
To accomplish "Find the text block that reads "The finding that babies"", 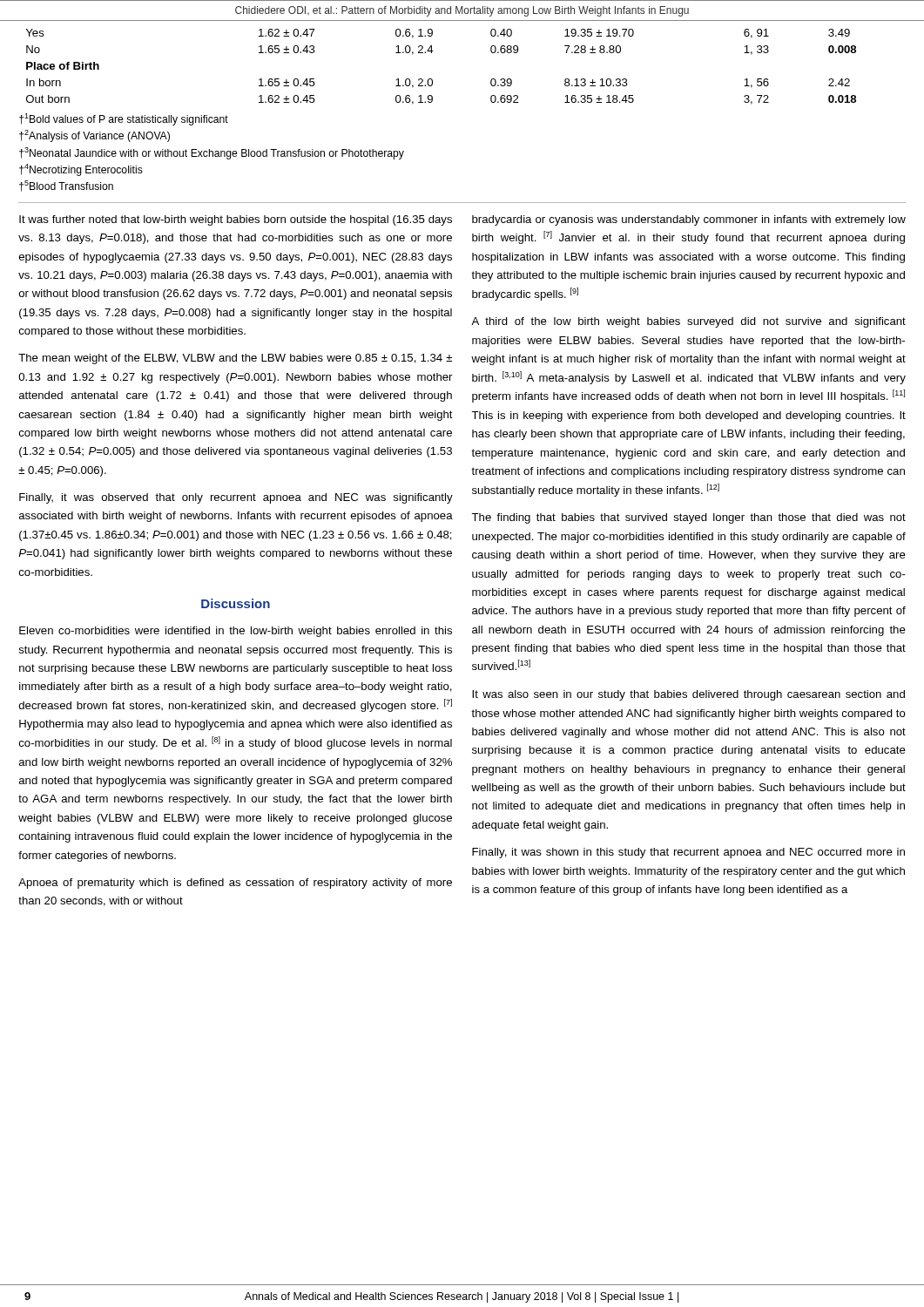I will (689, 592).
